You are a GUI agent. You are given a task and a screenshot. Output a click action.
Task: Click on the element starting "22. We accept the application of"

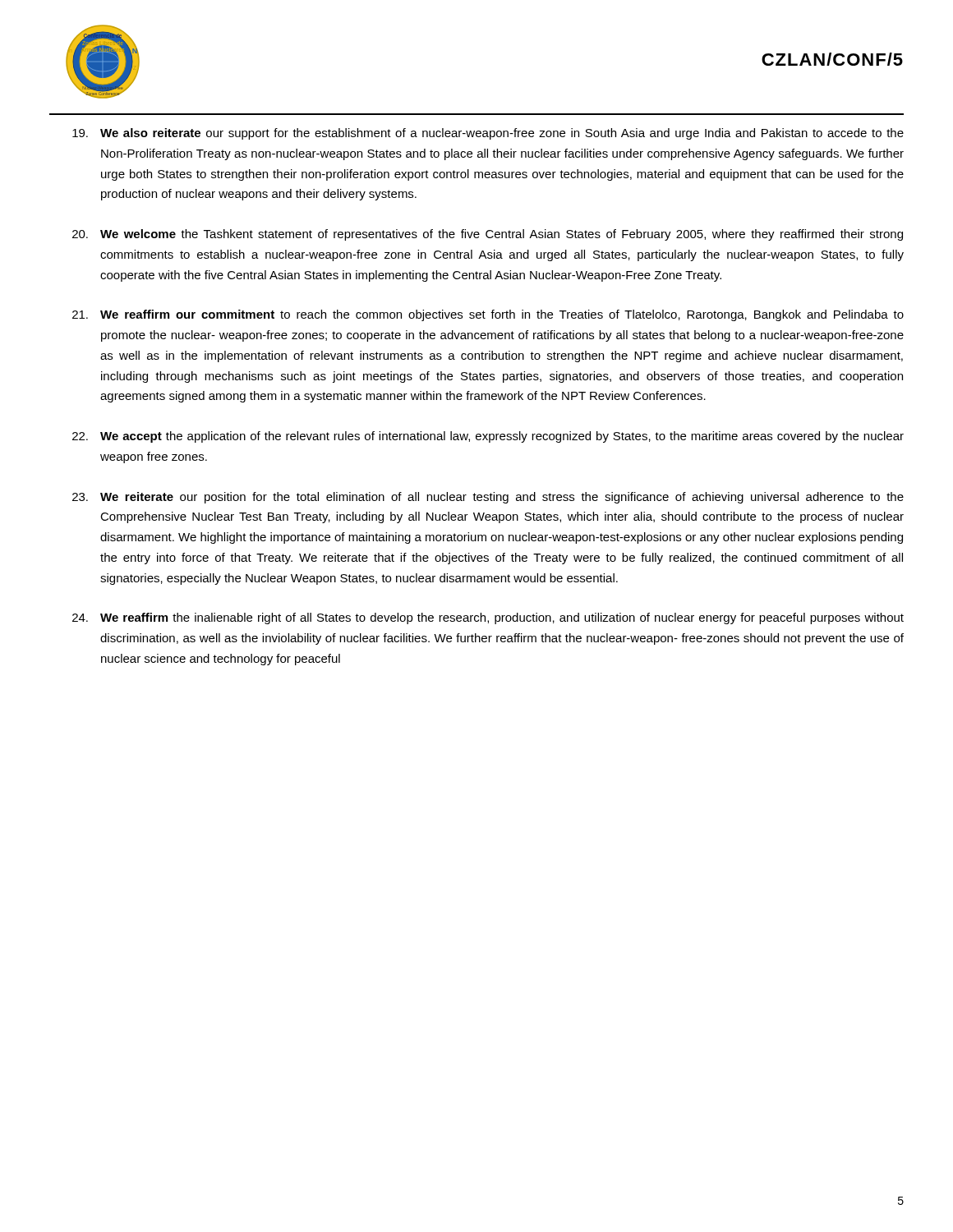click(476, 447)
